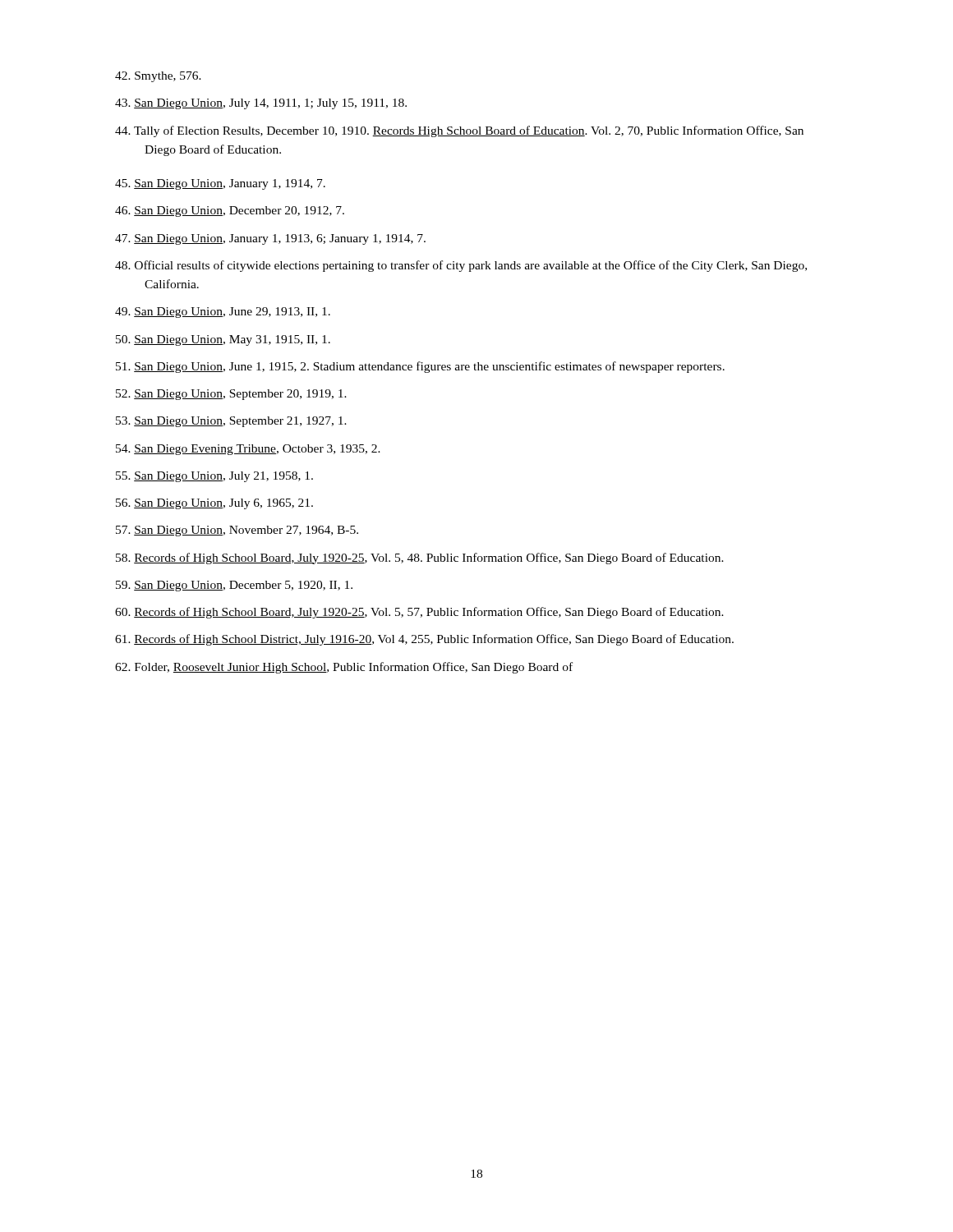Locate the region starting "59. San Diego Union, December 5, 1920,"
953x1232 pixels.
(234, 584)
